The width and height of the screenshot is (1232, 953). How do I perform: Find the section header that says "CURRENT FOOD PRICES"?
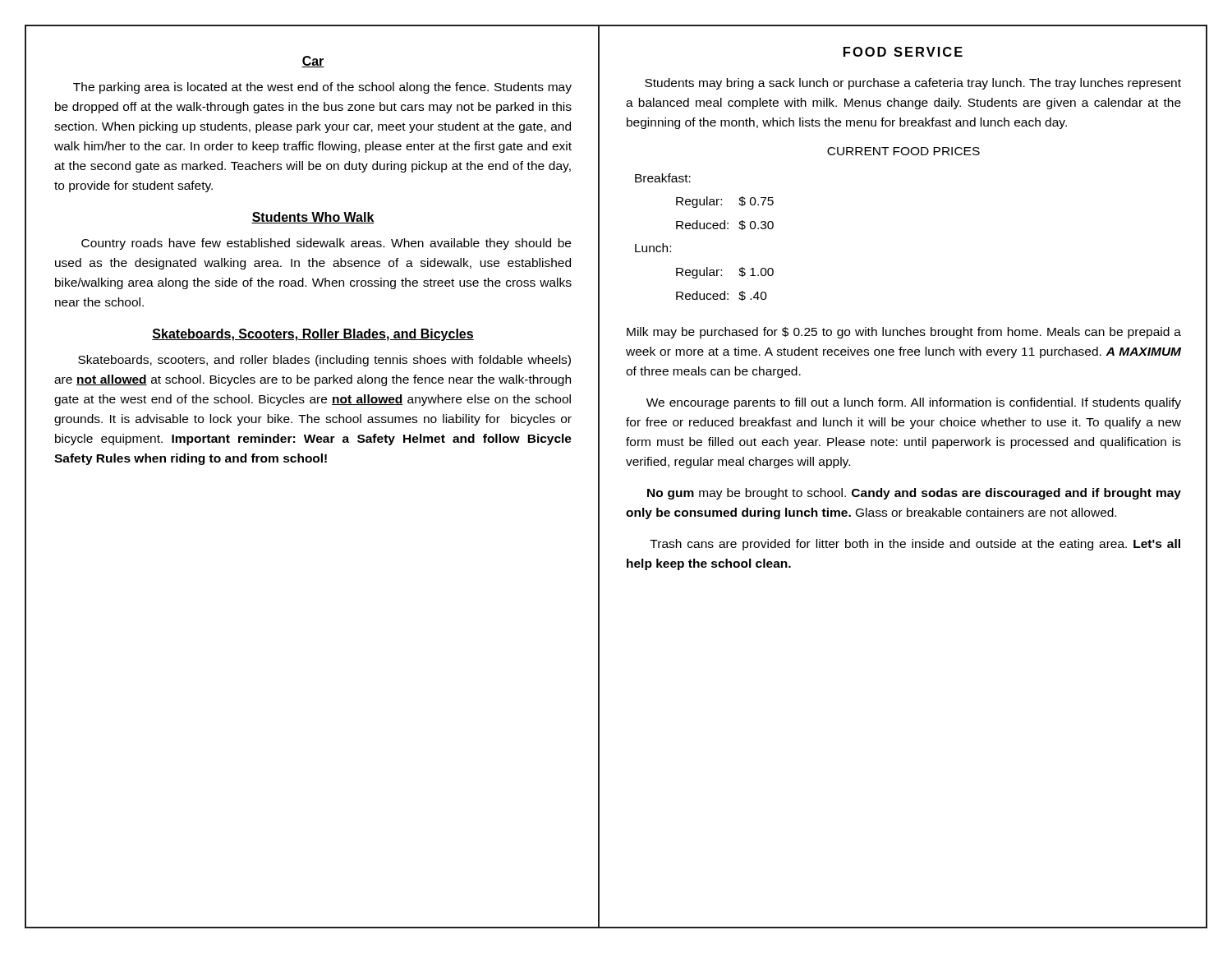tap(903, 151)
